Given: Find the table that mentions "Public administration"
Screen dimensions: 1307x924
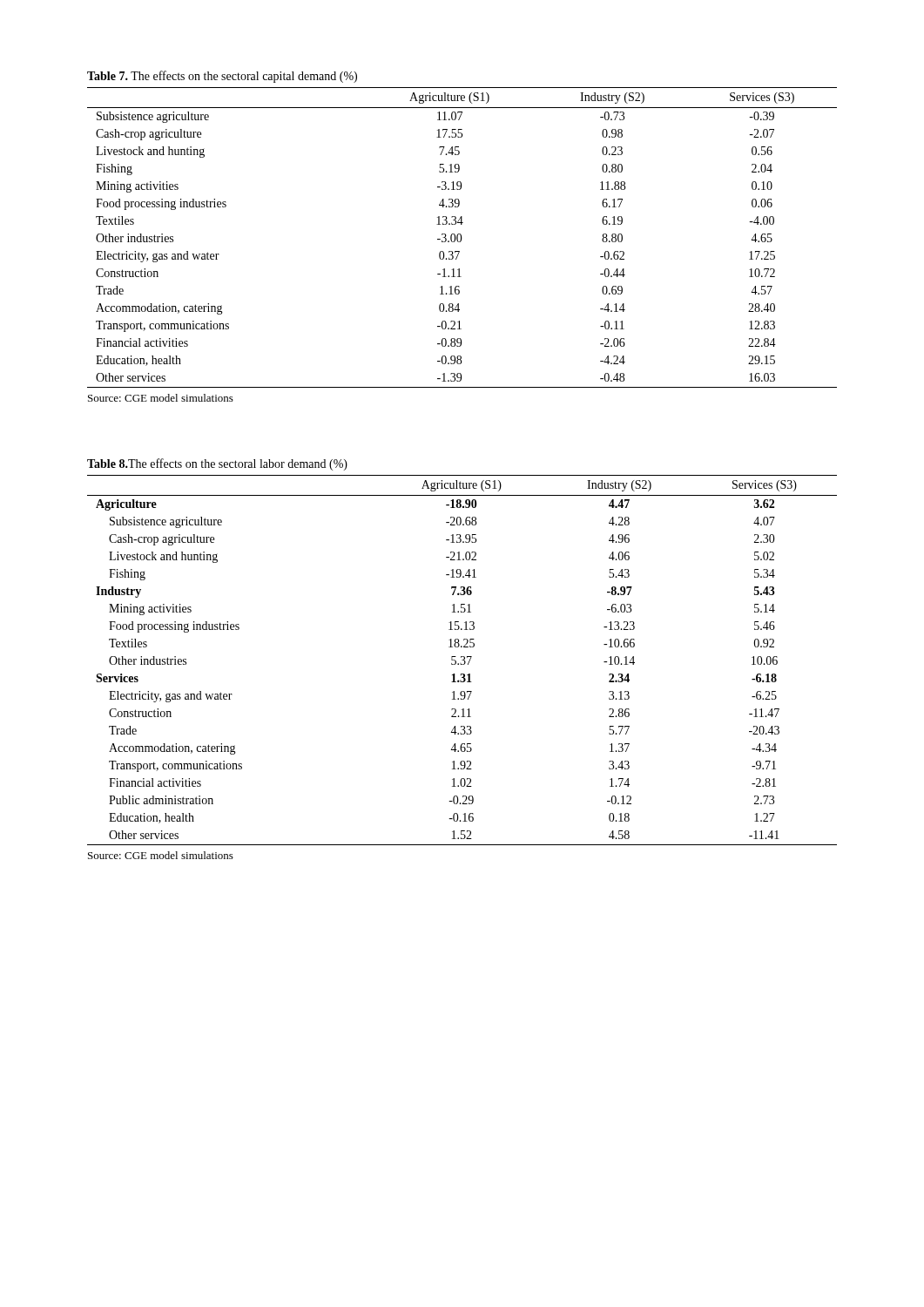Looking at the screenshot, I should click(x=462, y=660).
